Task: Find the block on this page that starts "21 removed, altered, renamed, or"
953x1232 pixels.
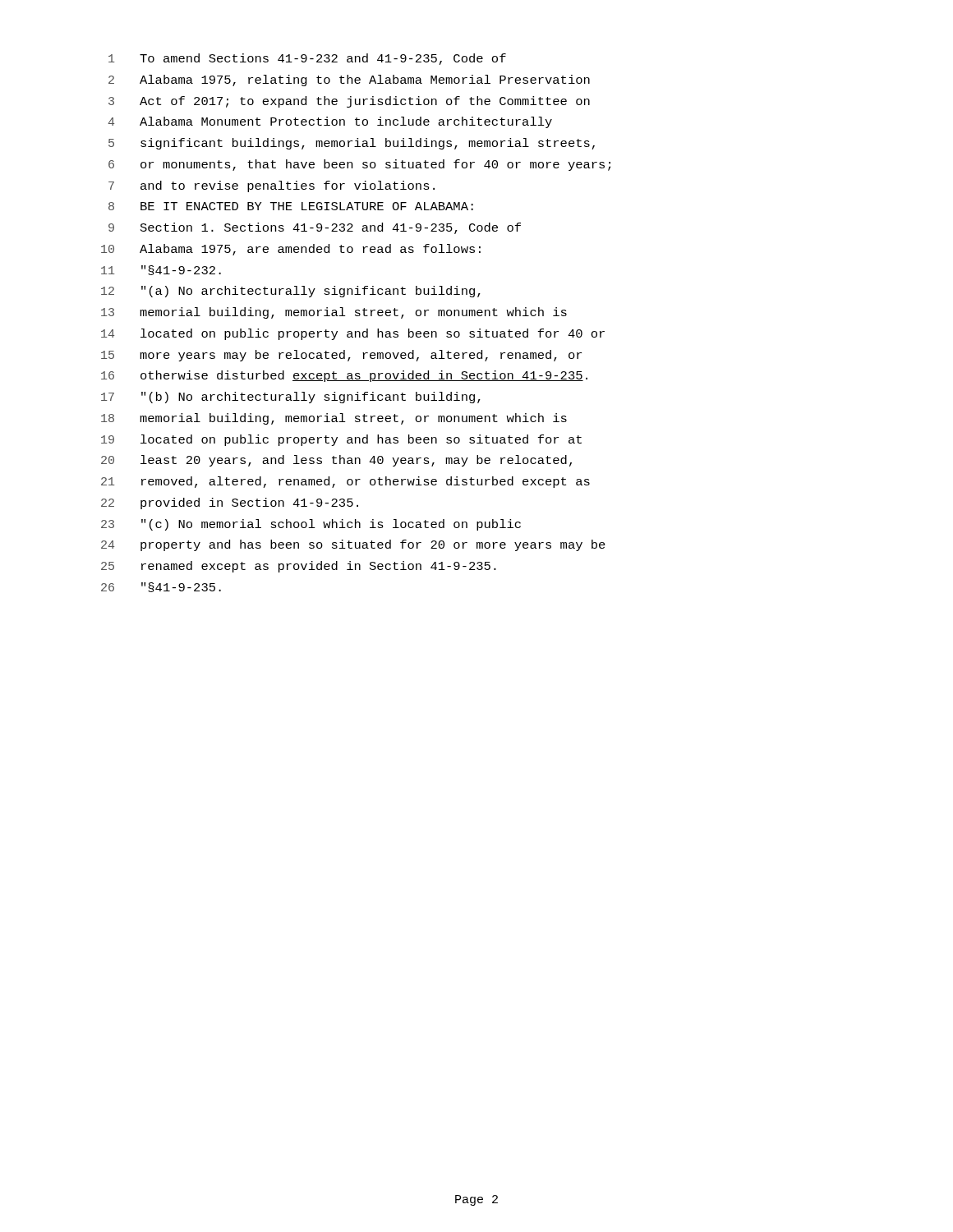Action: (x=476, y=483)
